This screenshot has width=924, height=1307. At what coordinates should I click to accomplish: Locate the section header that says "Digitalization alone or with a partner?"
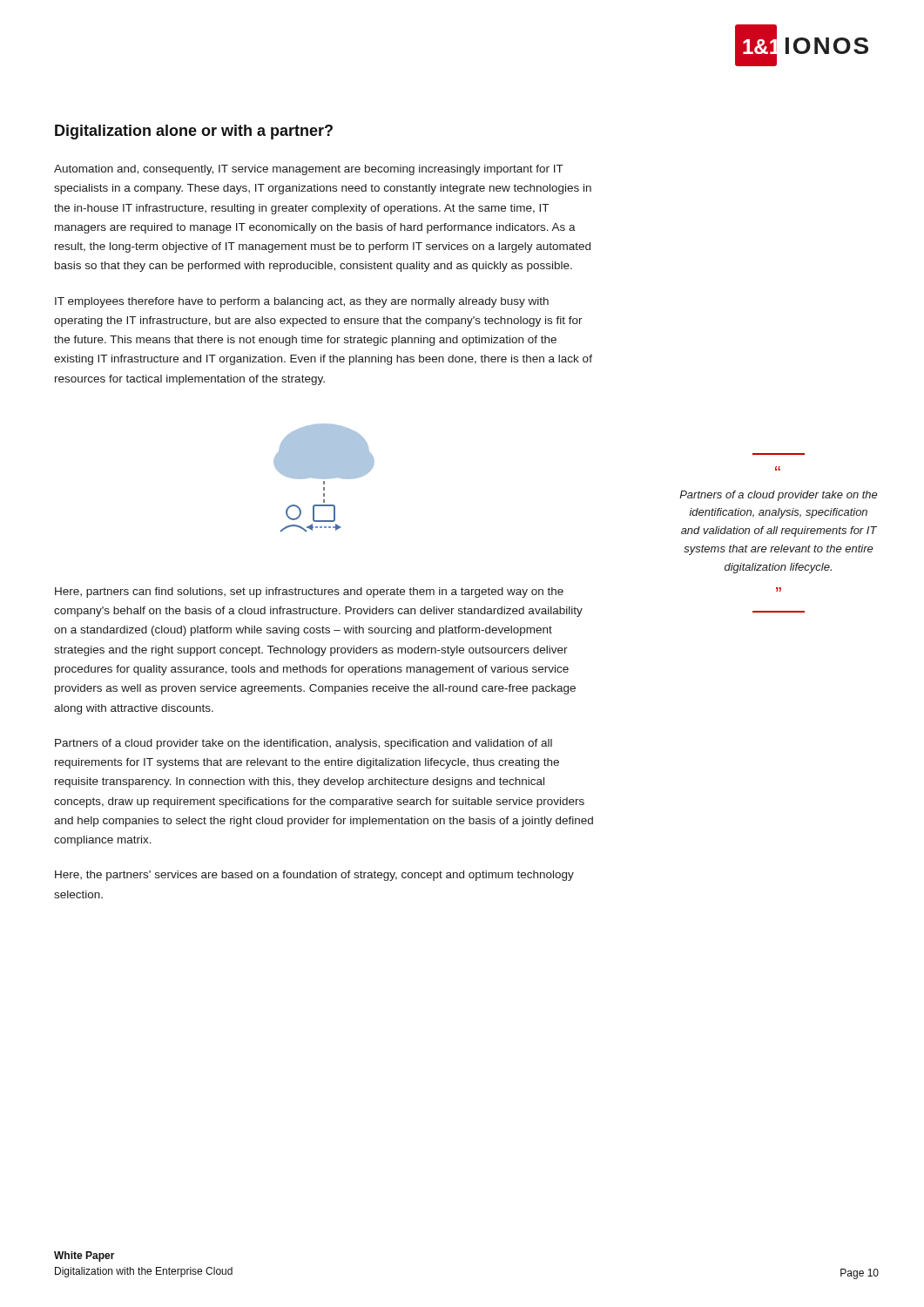tap(194, 131)
